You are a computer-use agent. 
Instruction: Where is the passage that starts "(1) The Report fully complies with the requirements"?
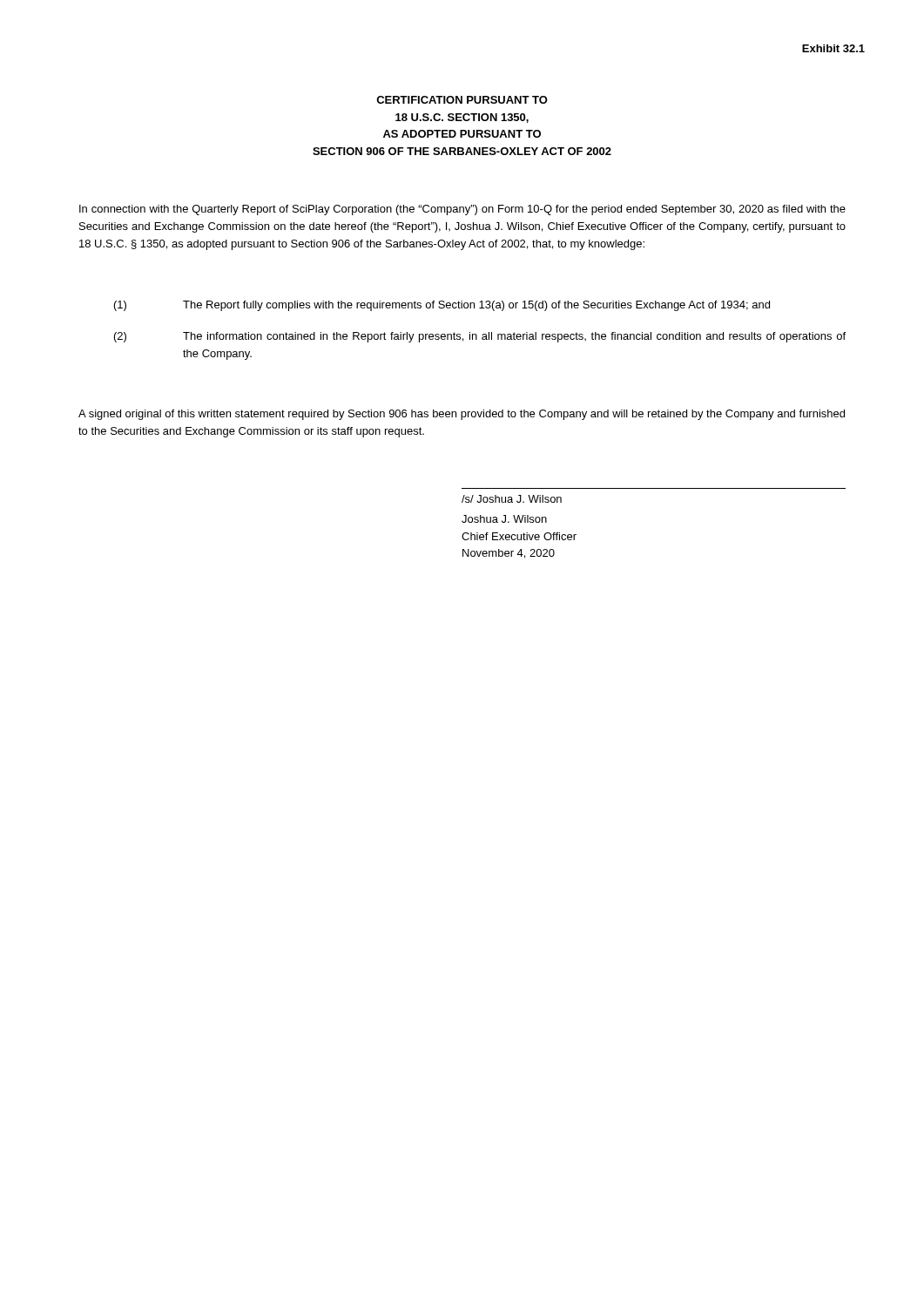pos(462,305)
